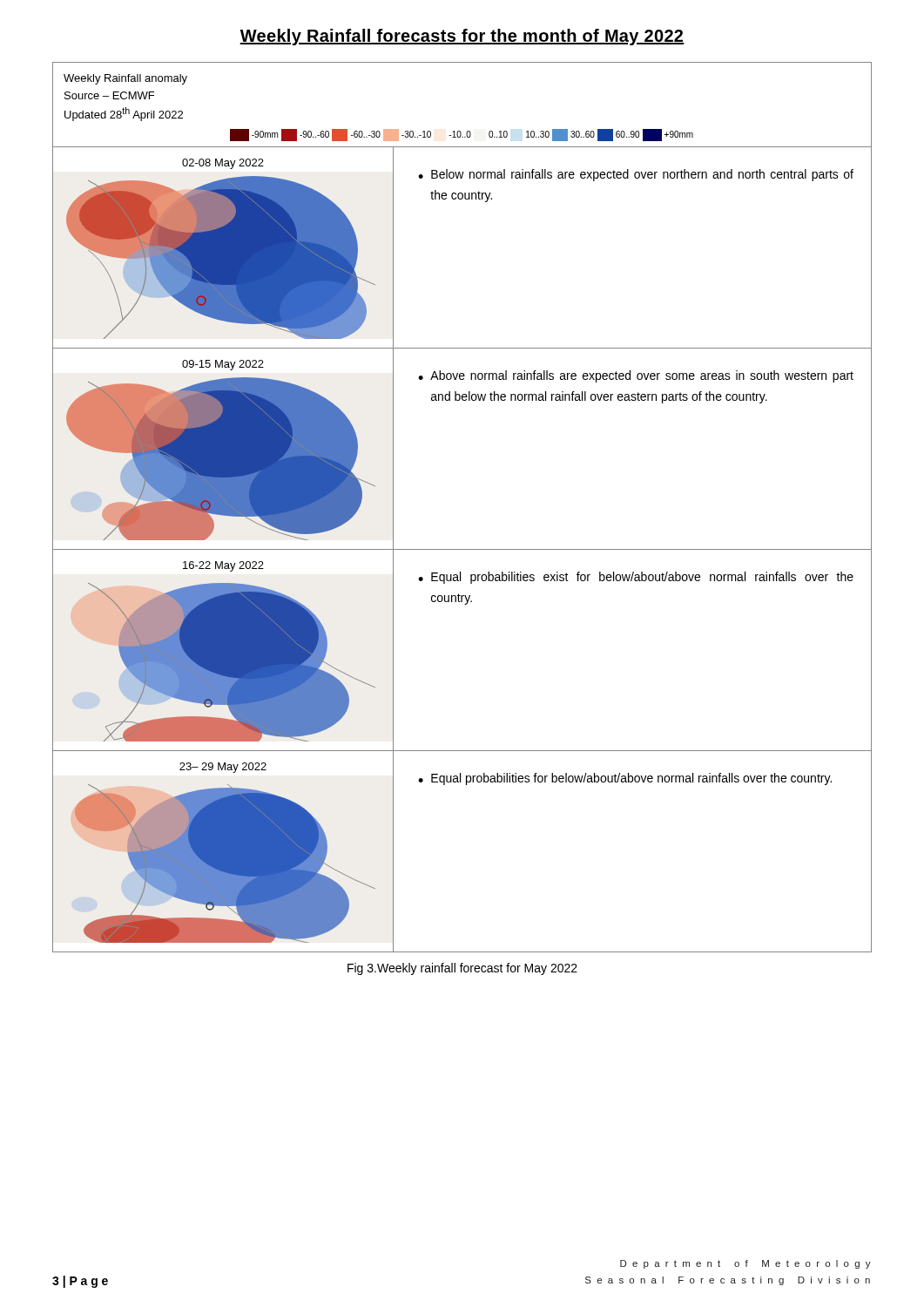Viewport: 924px width, 1307px height.
Task: Select the infographic
Action: click(x=462, y=507)
